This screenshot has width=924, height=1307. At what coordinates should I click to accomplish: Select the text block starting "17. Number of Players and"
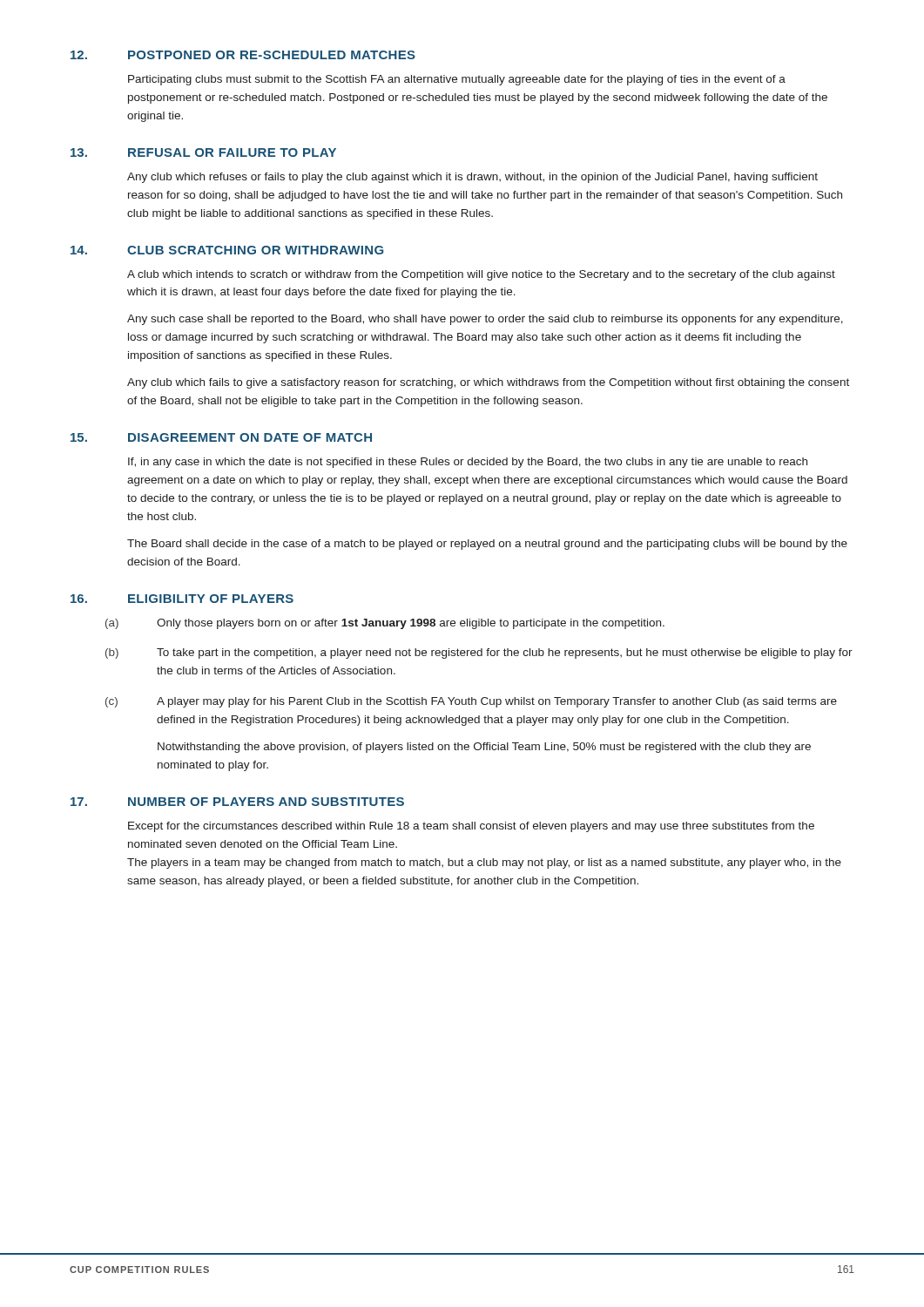point(237,801)
